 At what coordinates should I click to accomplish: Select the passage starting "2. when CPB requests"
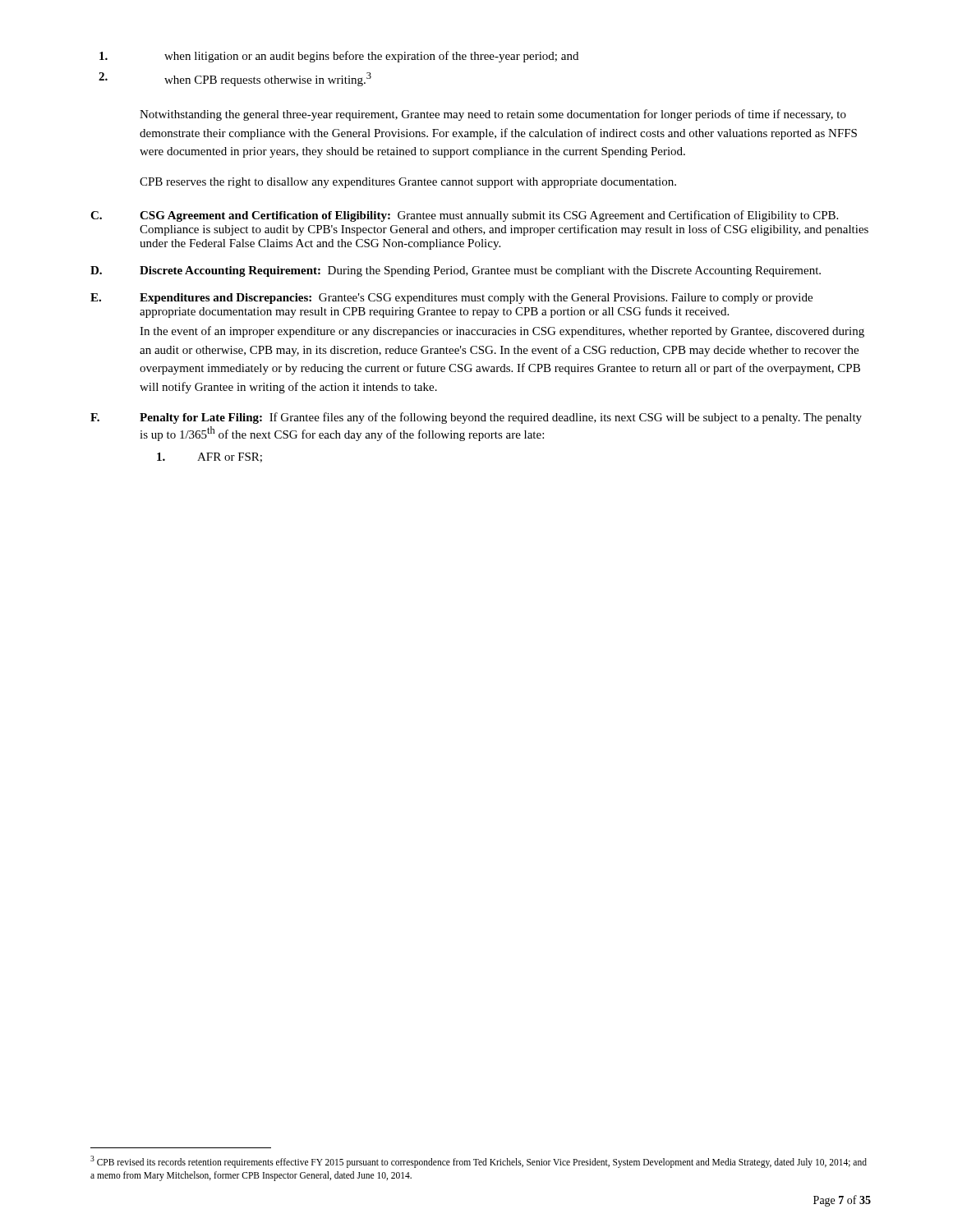click(x=235, y=79)
